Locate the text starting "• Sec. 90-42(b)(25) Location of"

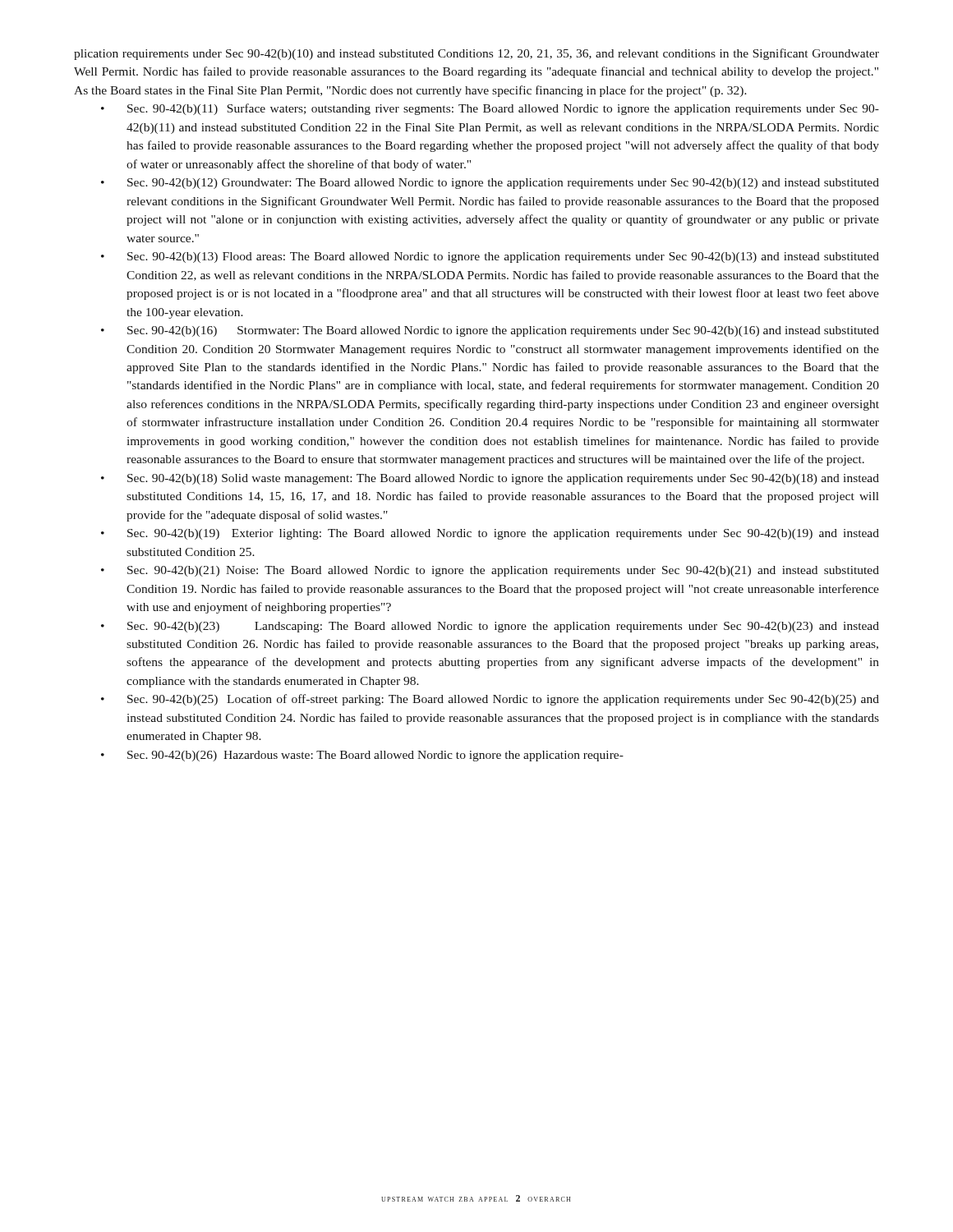click(x=476, y=718)
